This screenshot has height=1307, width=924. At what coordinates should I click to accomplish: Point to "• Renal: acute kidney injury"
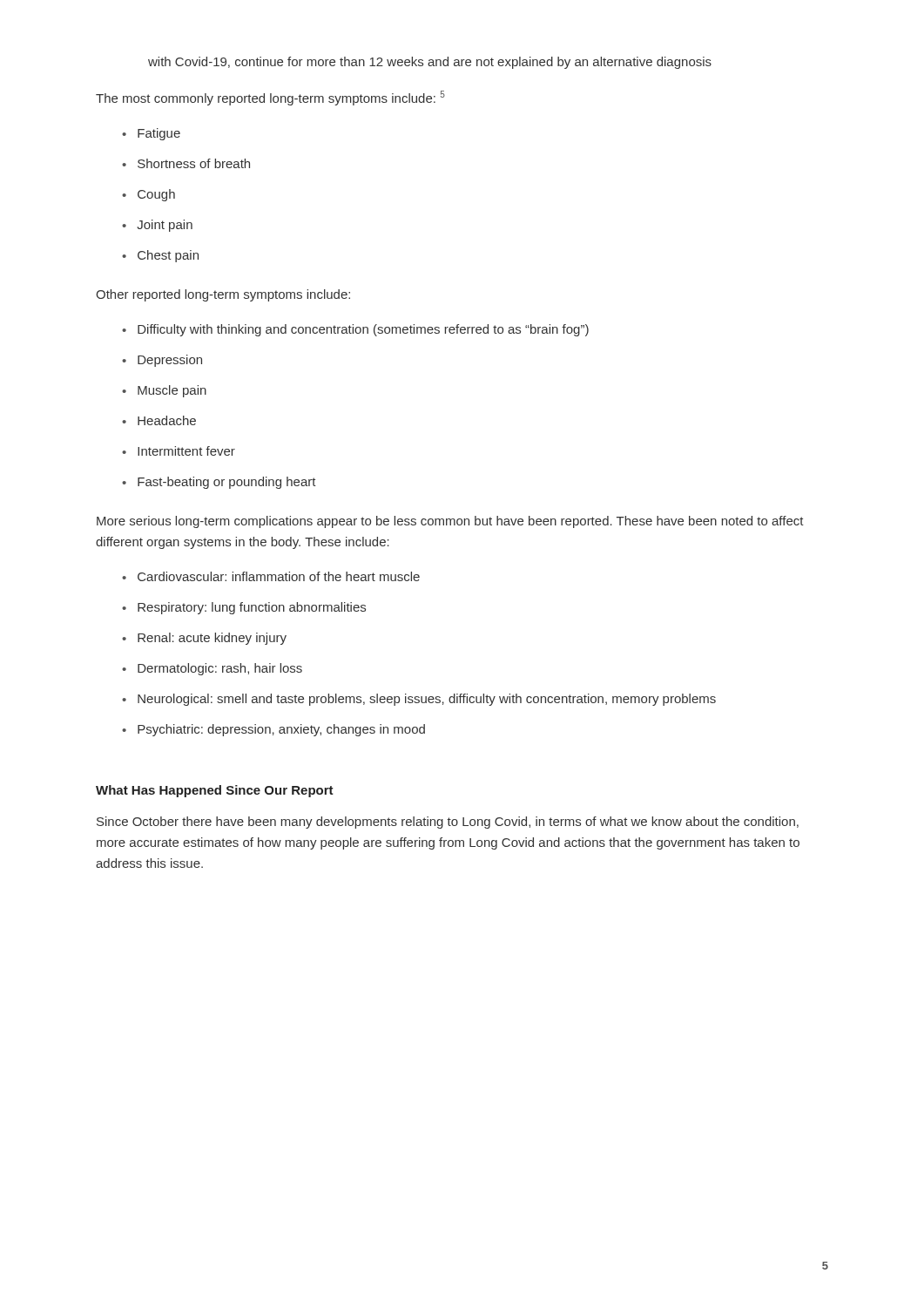(204, 639)
